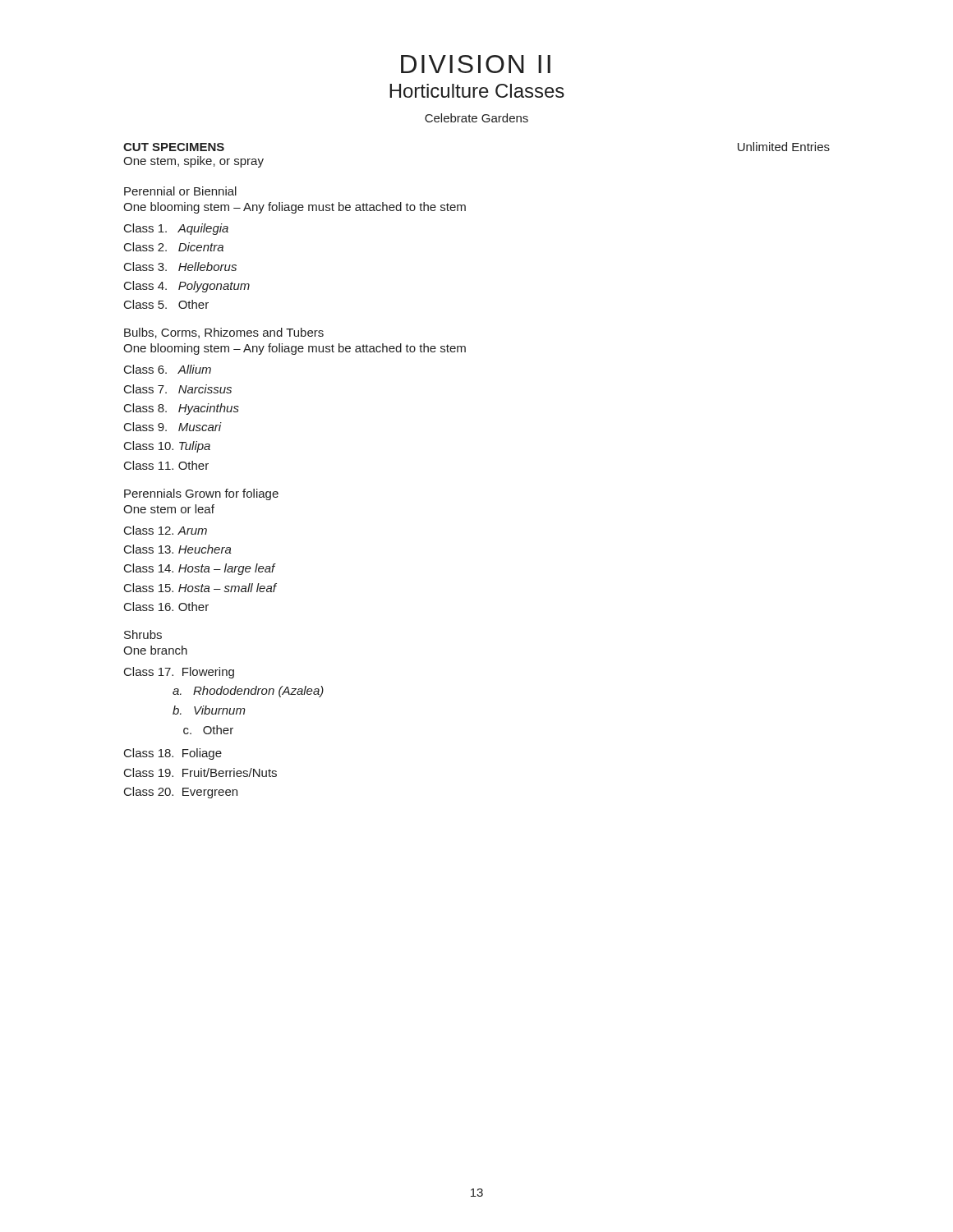Click on the passage starting "Bulbs, Corms, Rhizomes and"
Viewport: 953px width, 1232px height.
224,332
